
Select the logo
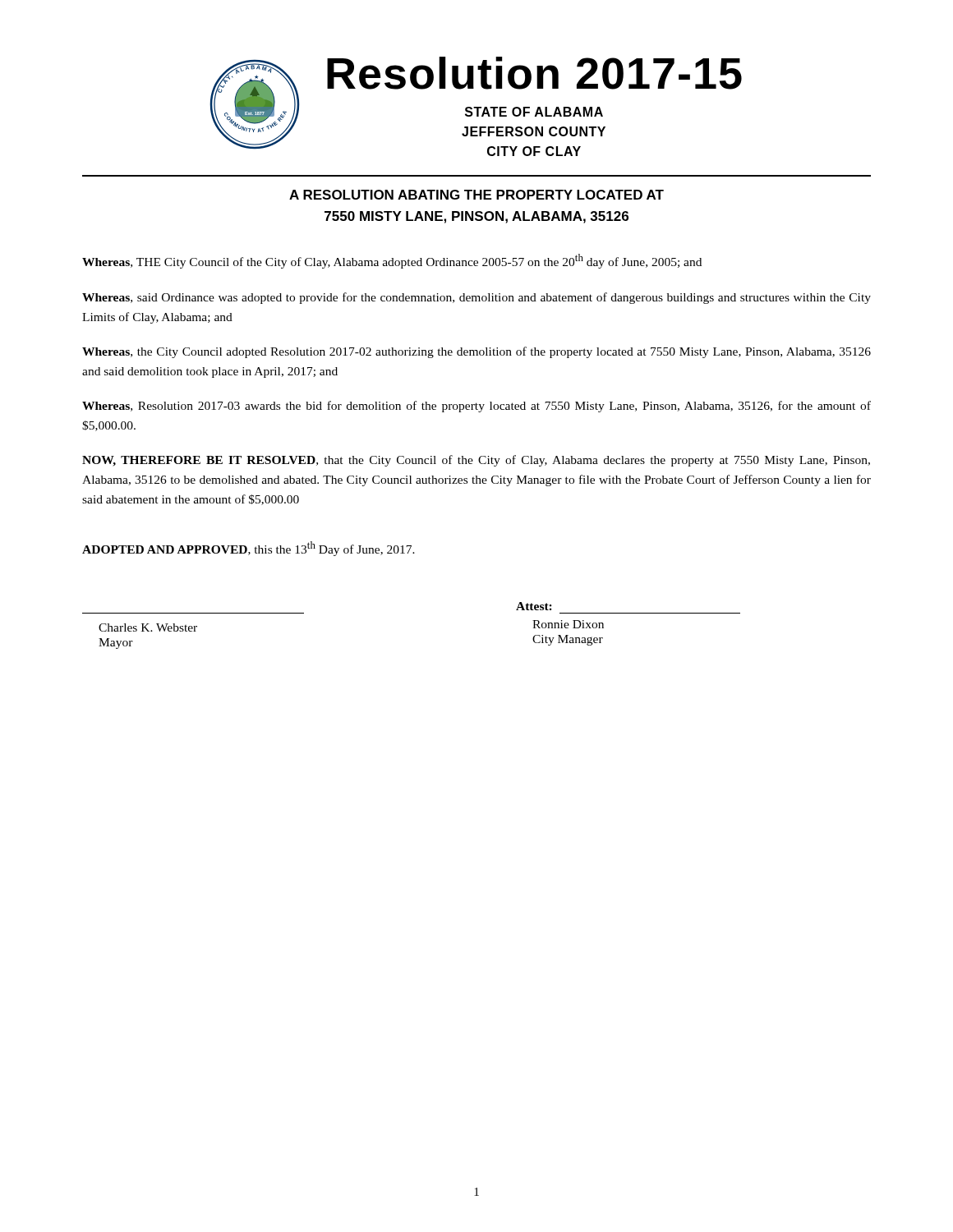[255, 106]
